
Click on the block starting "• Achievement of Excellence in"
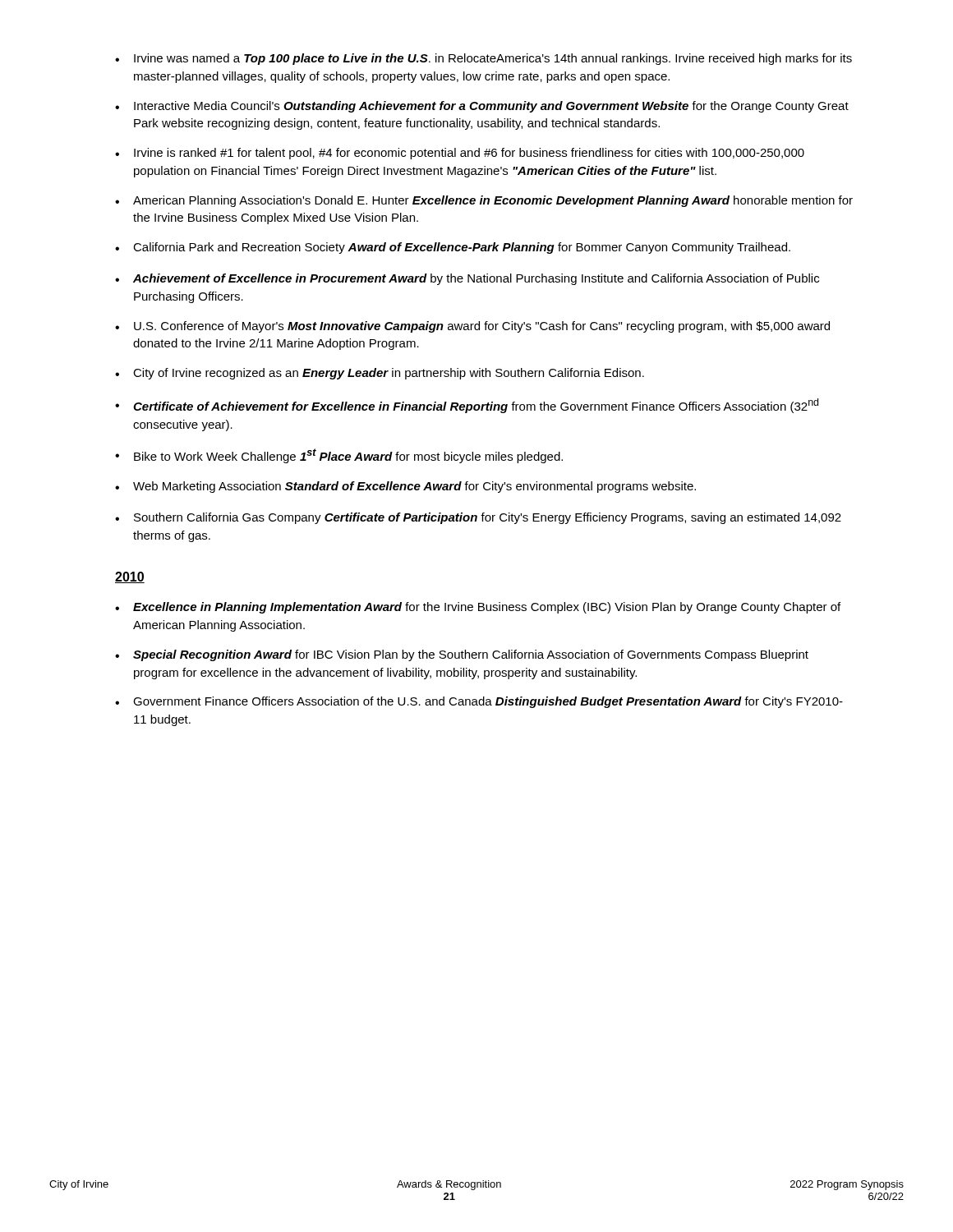[485, 287]
